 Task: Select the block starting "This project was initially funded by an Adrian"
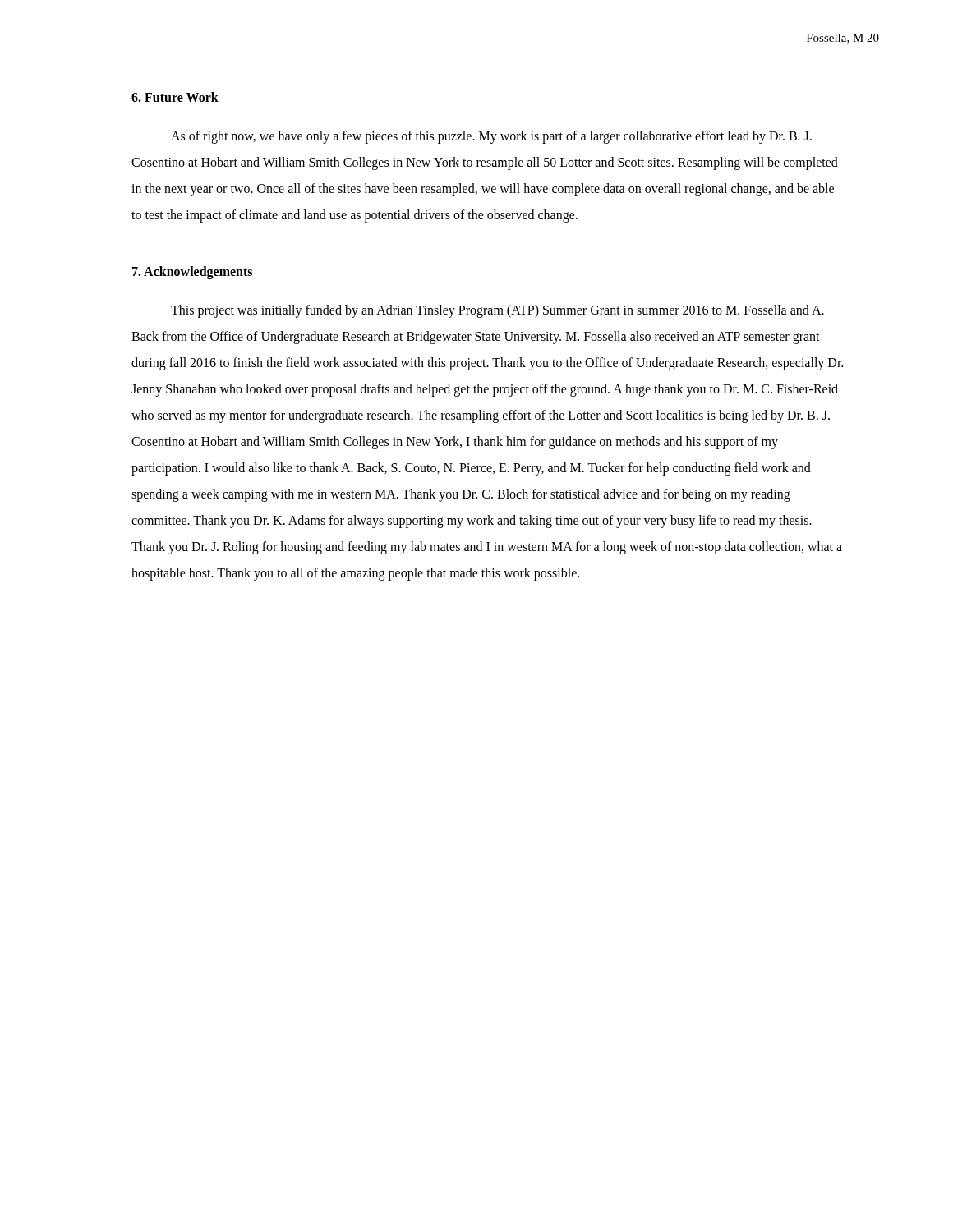[x=488, y=441]
